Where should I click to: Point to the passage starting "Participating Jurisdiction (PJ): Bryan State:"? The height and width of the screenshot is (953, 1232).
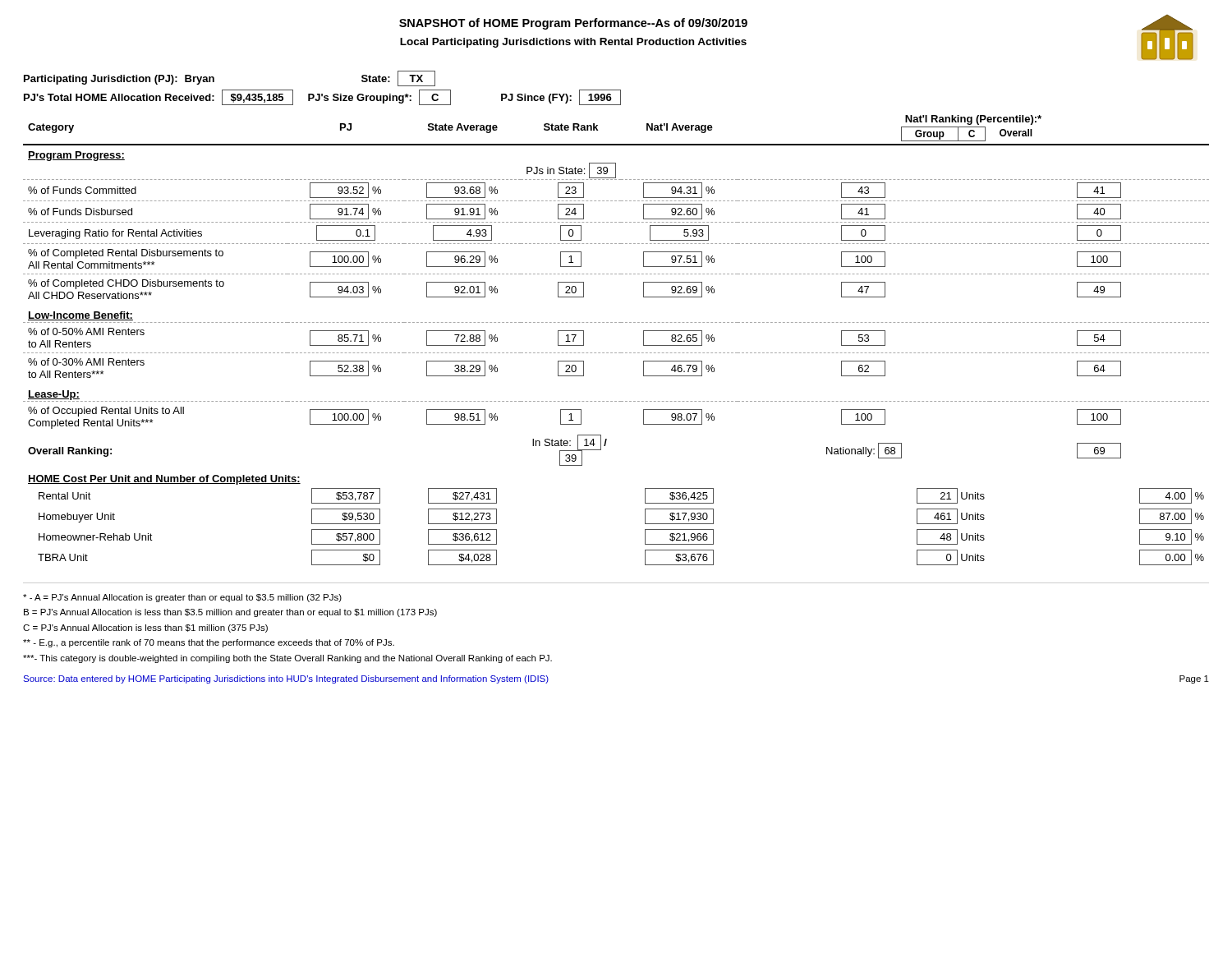(229, 78)
